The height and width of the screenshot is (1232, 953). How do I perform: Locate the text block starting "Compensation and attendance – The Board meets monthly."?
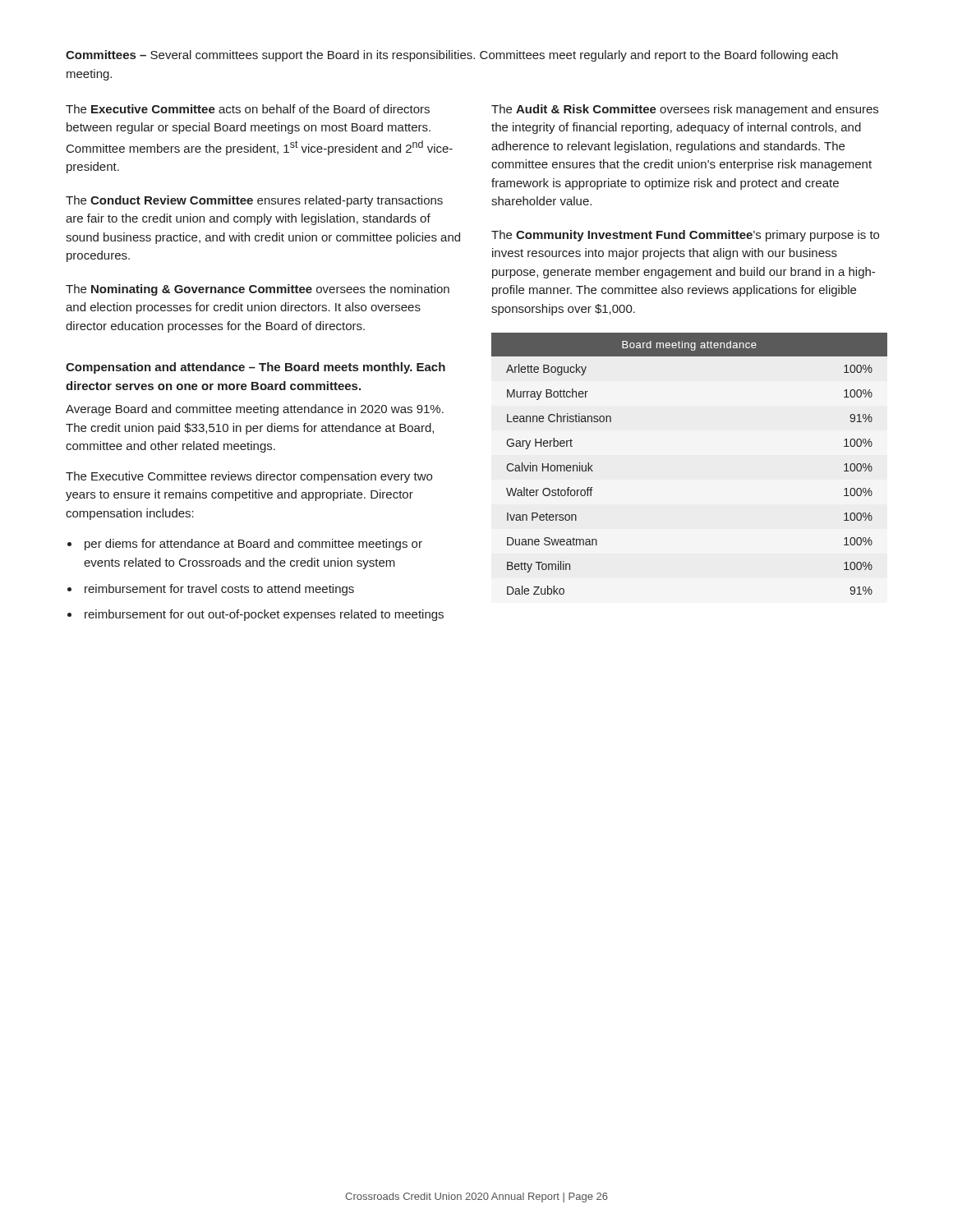click(x=256, y=376)
